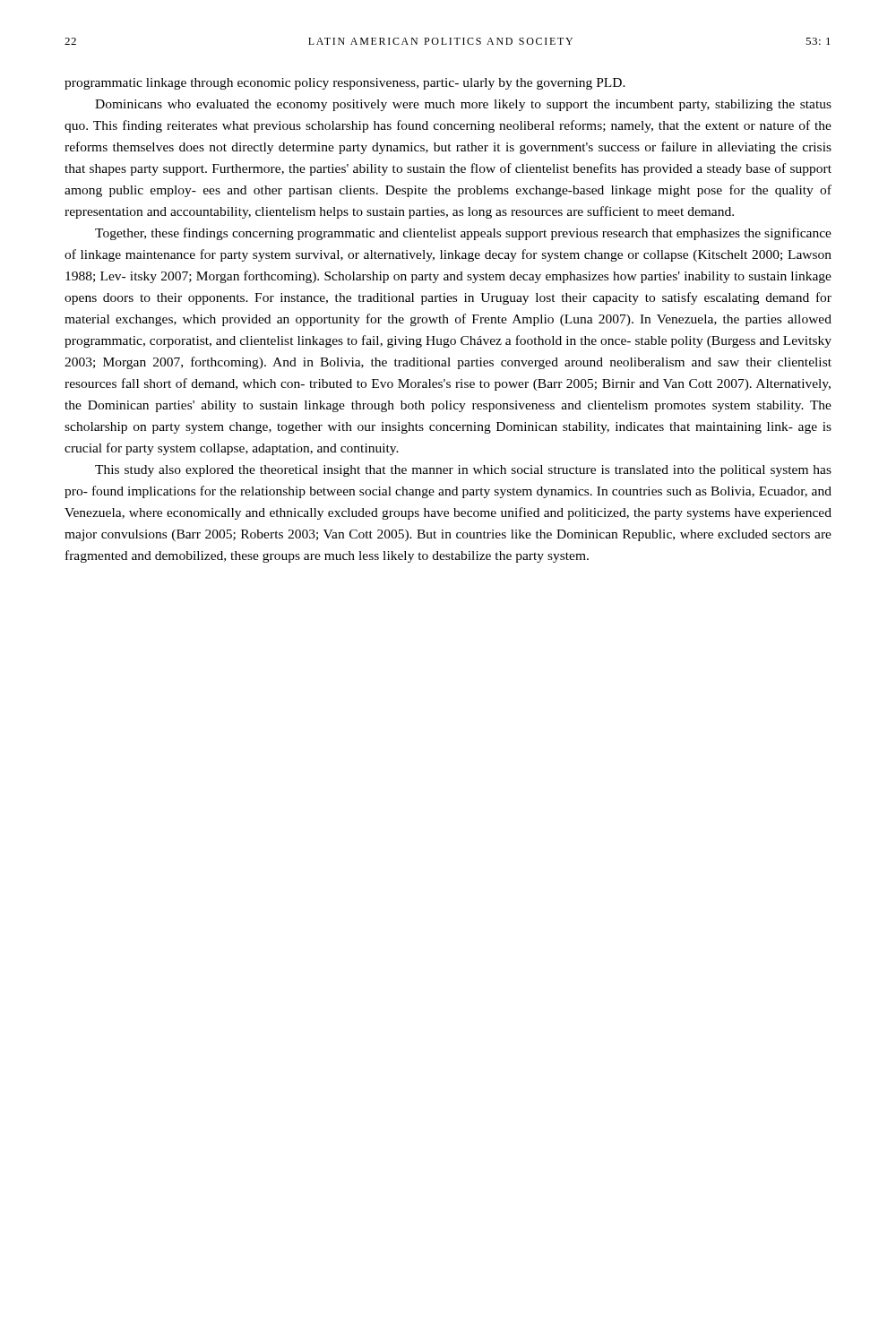The height and width of the screenshot is (1344, 896).
Task: Locate the region starting "Together, these findings concerning programmatic and clientelist"
Action: tap(448, 341)
